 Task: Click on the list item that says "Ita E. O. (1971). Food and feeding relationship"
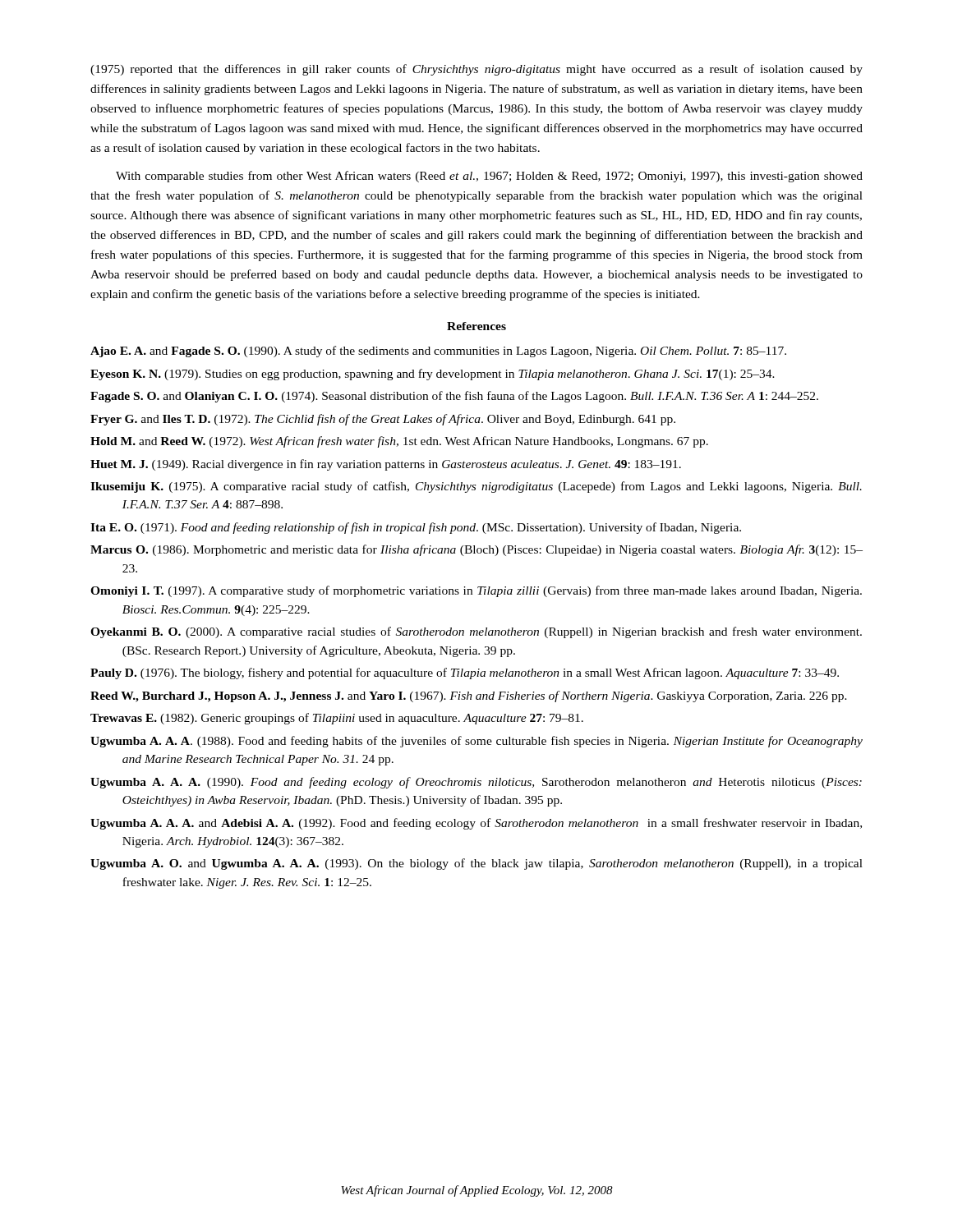point(416,527)
